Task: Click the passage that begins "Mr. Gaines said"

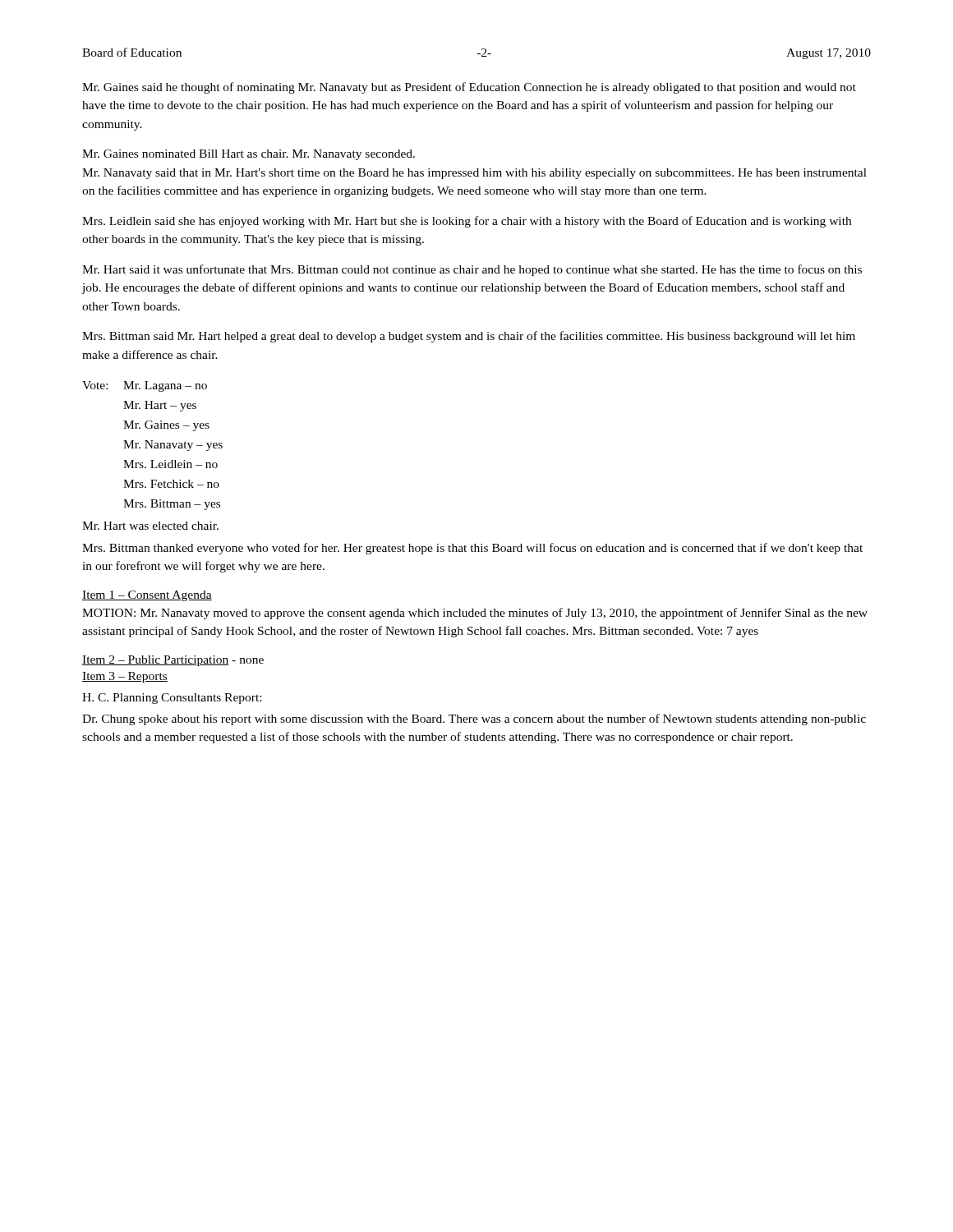Action: (x=476, y=106)
